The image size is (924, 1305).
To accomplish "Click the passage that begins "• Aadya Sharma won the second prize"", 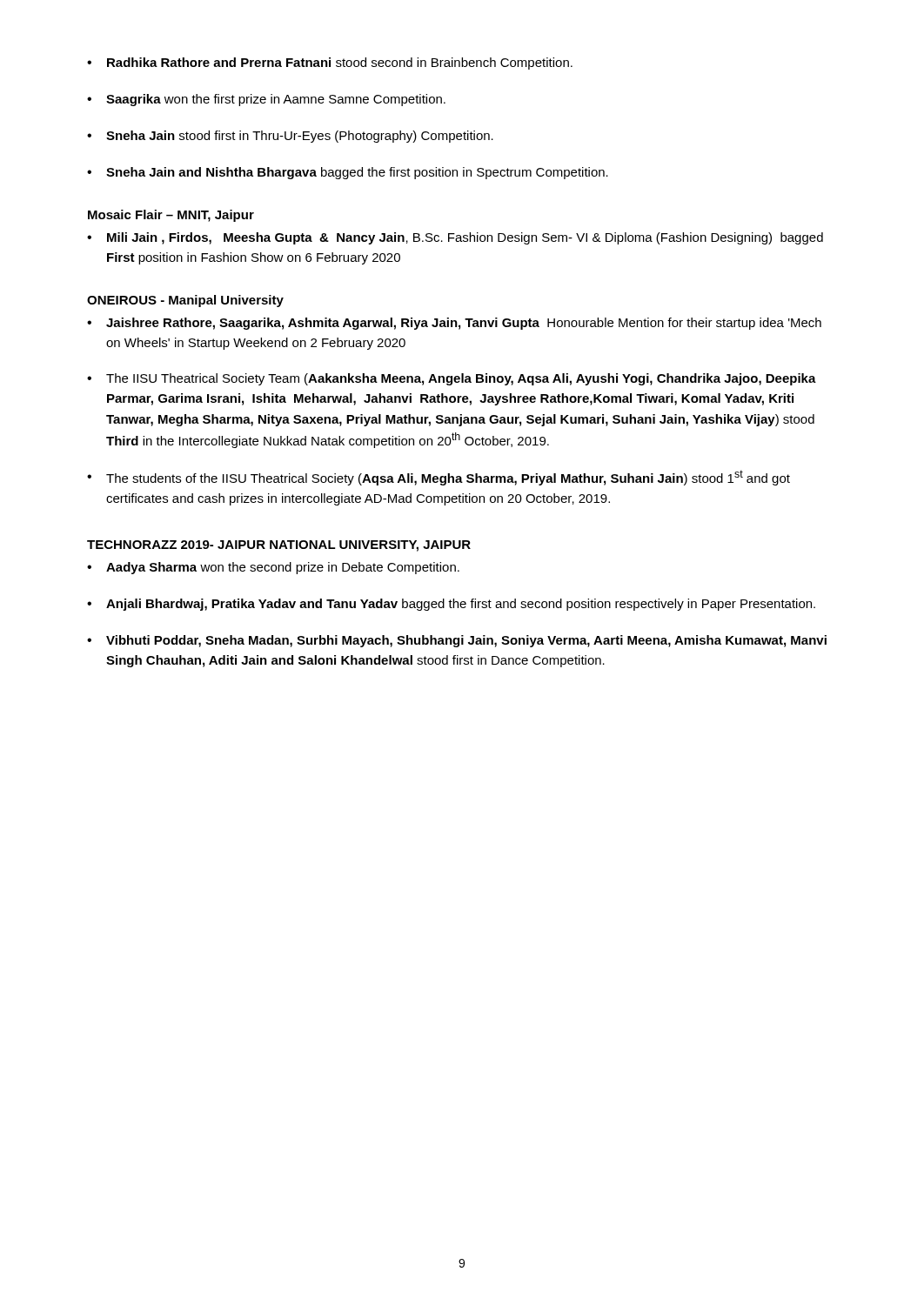I will coord(462,567).
